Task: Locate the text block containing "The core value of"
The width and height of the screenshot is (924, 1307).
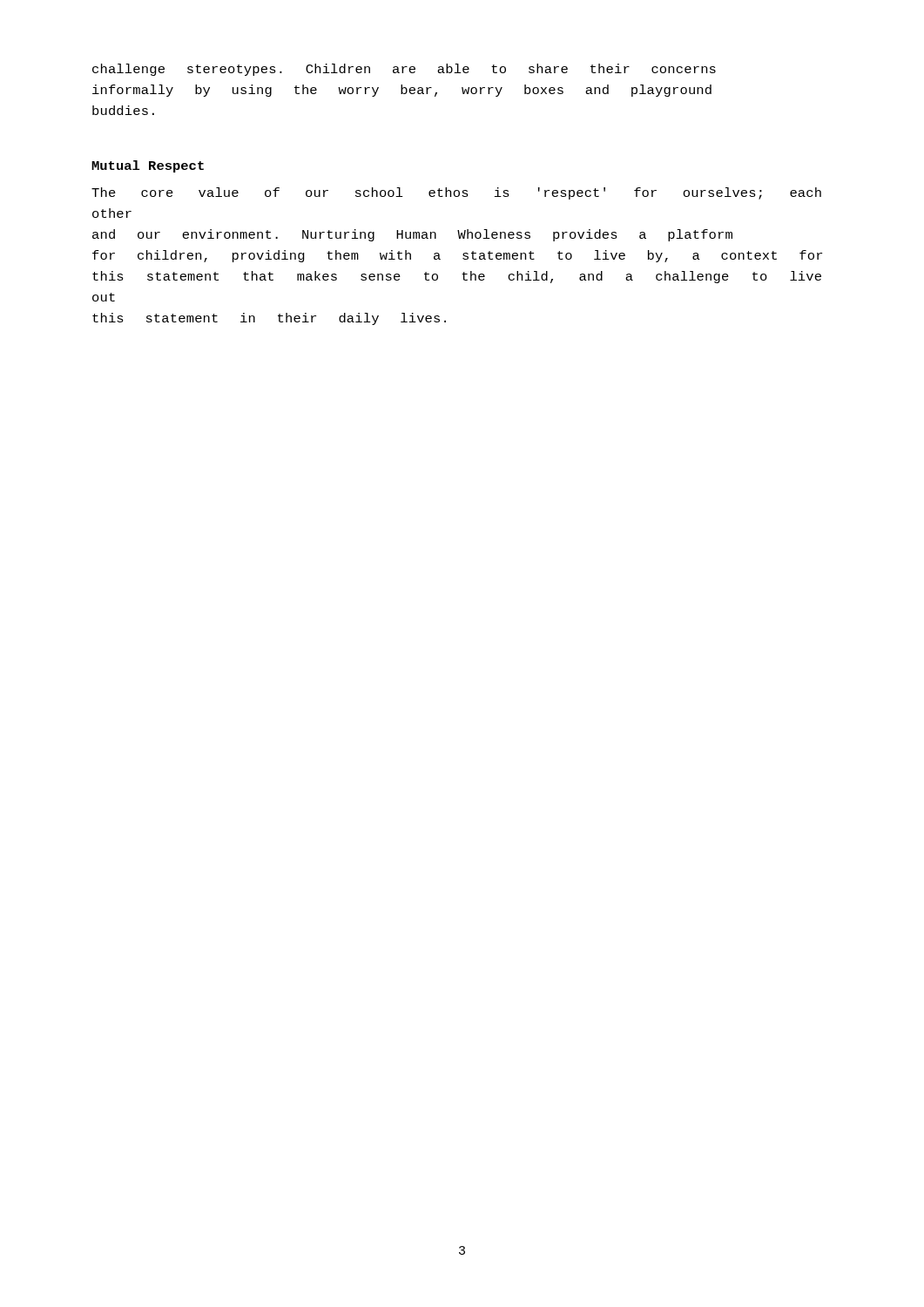Action: (x=462, y=256)
